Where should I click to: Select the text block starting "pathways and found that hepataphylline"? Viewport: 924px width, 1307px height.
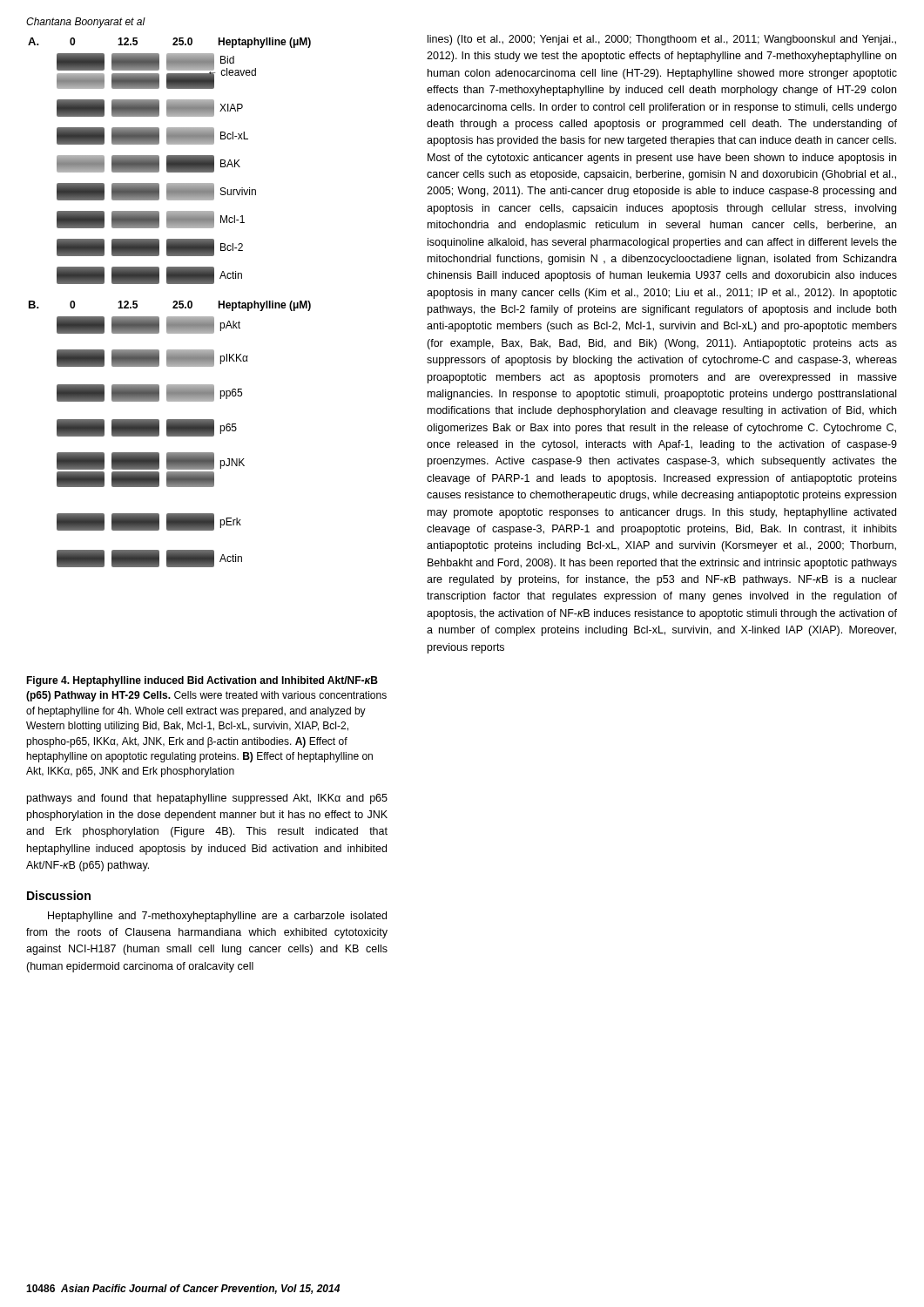click(x=207, y=832)
